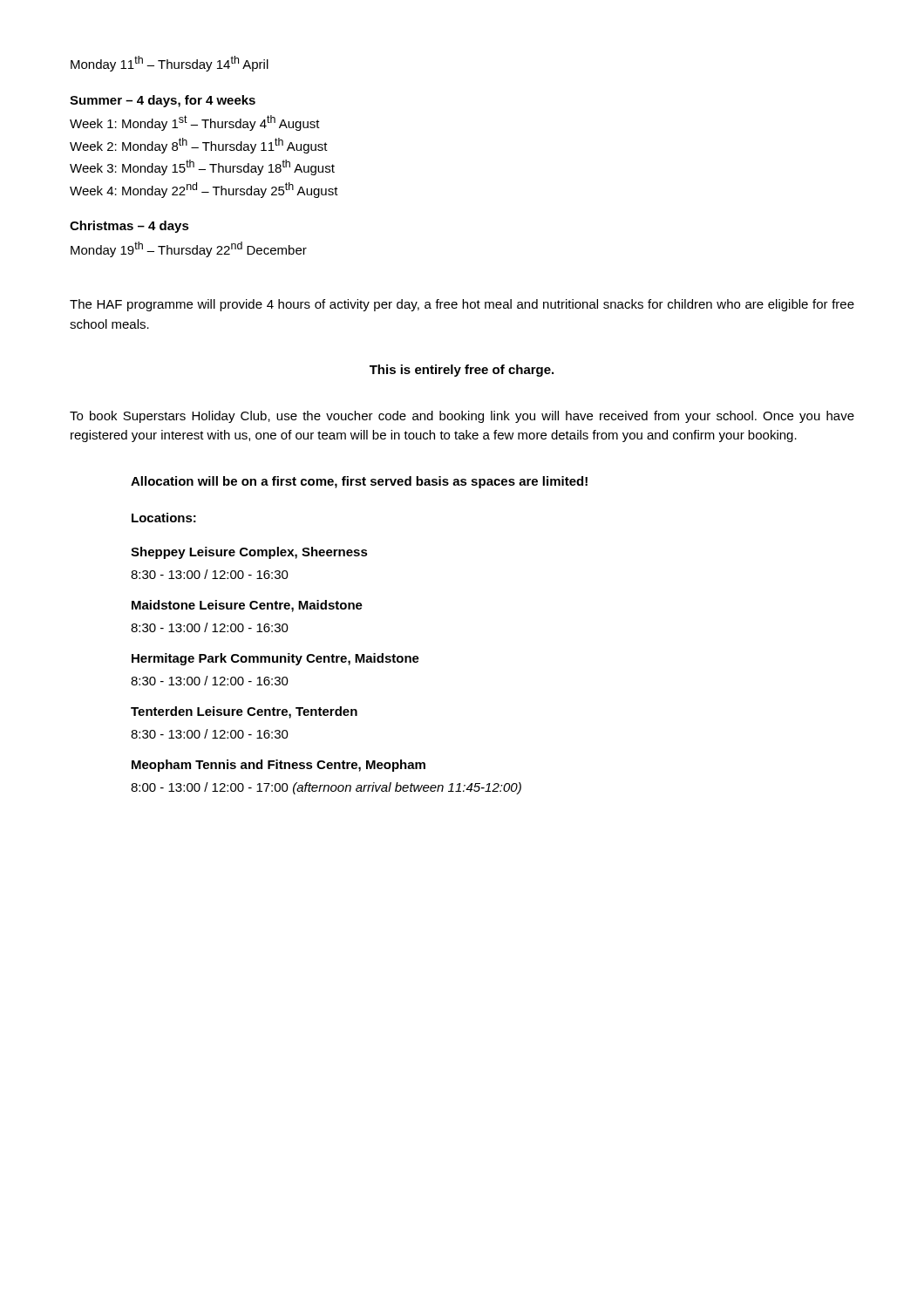Viewport: 924px width, 1308px height.
Task: Select the text block that reads "The HAF programme will provide 4"
Action: point(462,314)
